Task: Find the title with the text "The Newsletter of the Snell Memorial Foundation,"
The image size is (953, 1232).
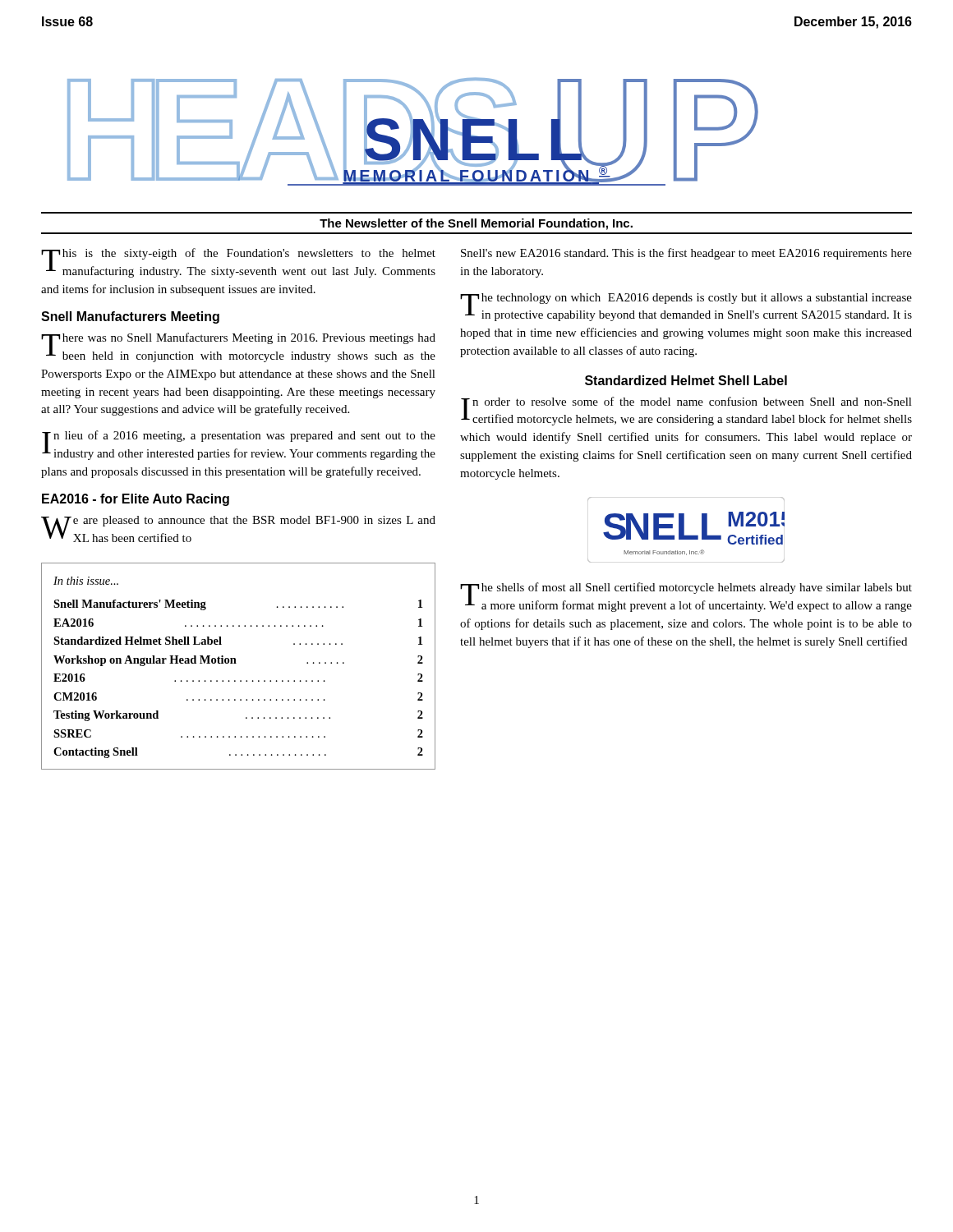Action: coord(476,223)
